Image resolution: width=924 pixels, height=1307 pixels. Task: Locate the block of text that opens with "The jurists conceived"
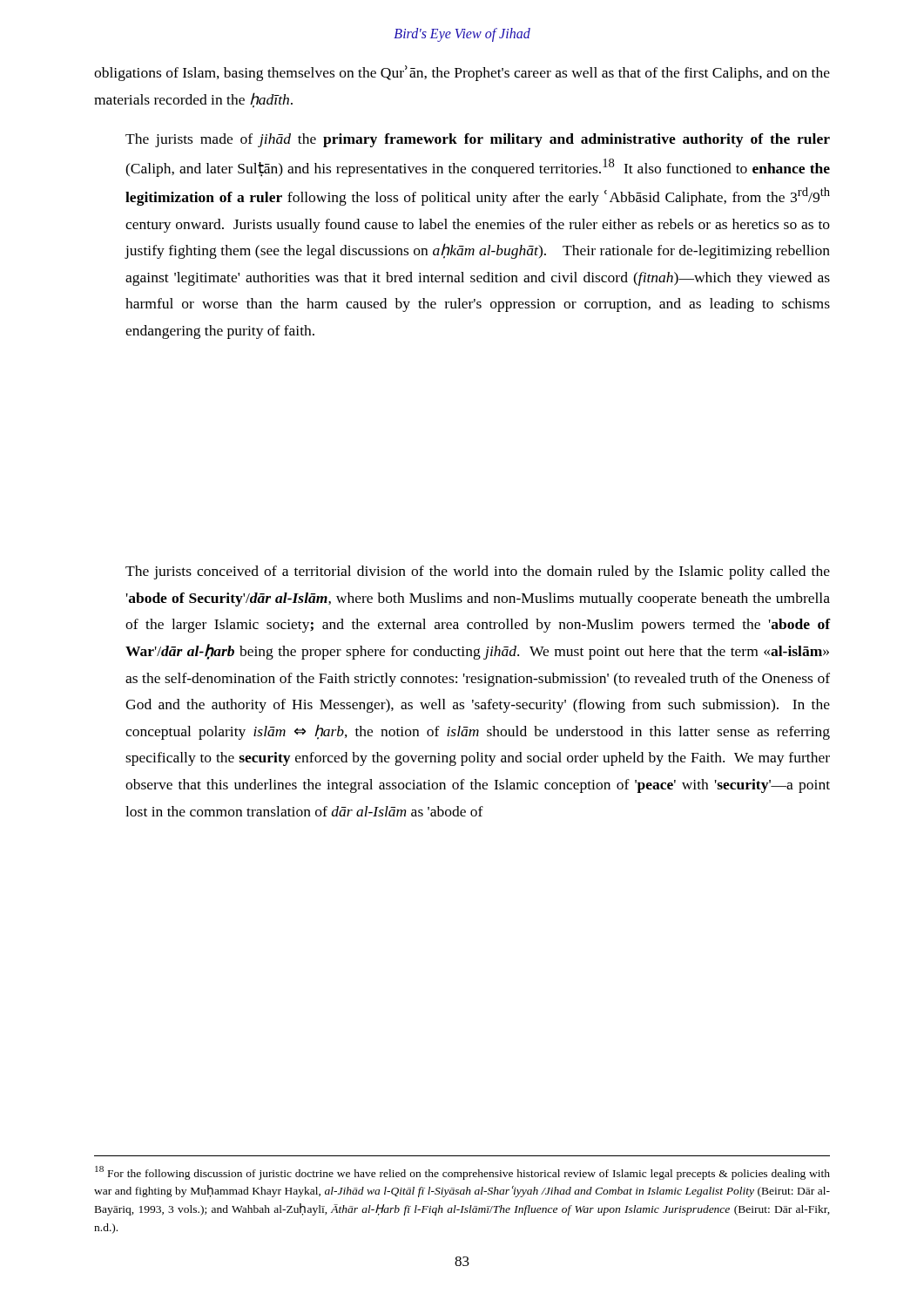(x=478, y=691)
